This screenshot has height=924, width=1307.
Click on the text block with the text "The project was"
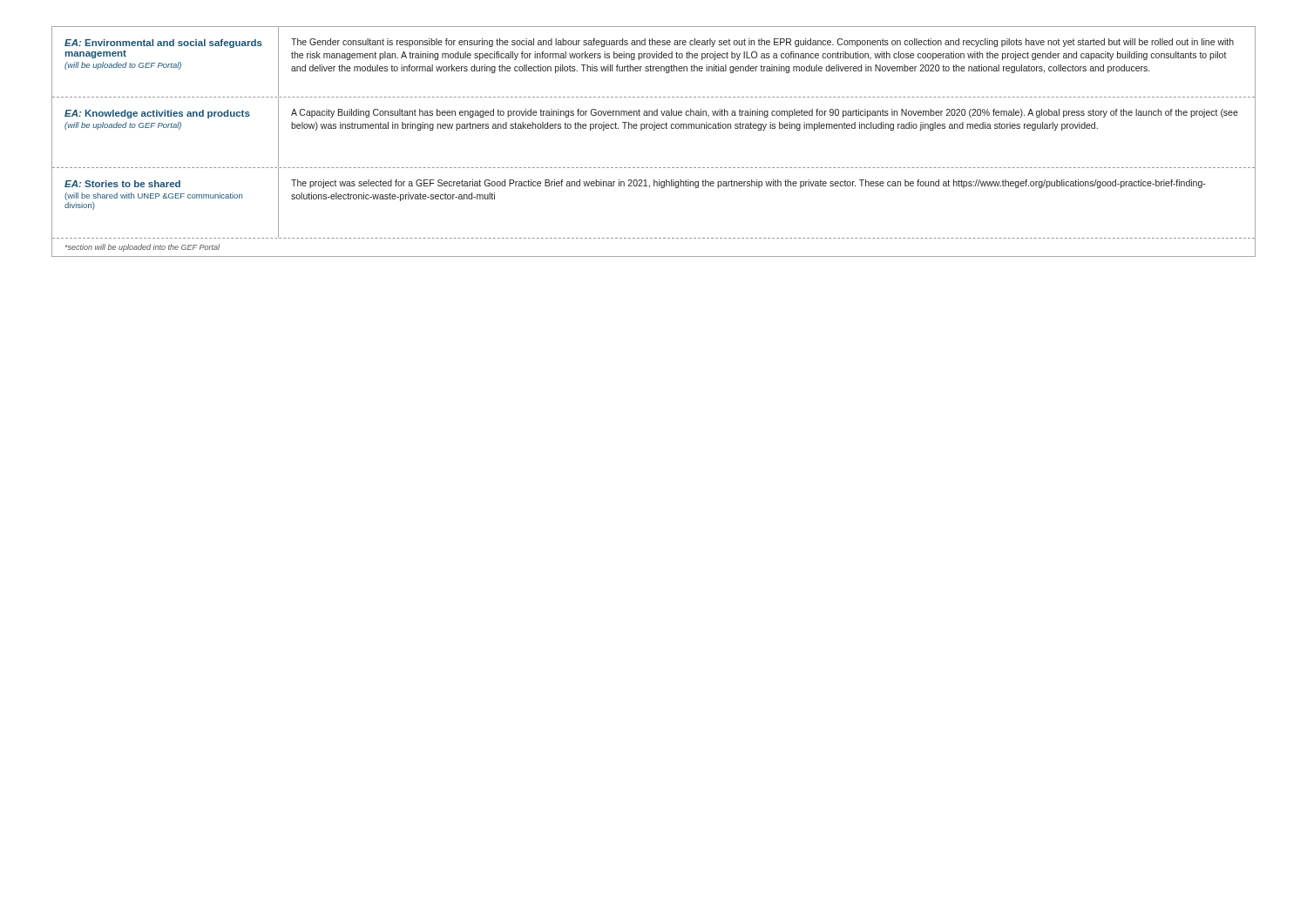[748, 190]
